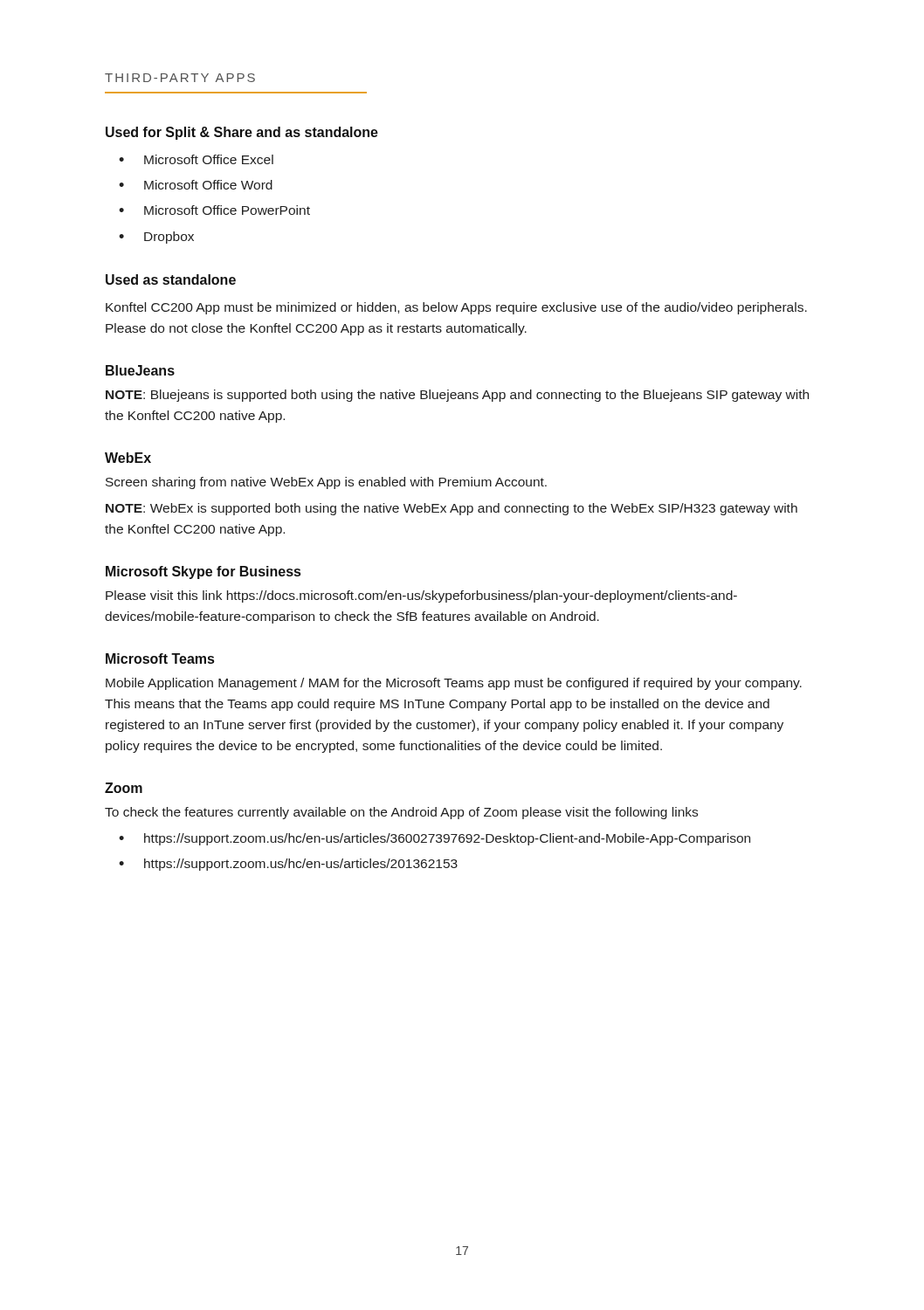Navigate to the text starting "Screen sharing from native"

[326, 481]
